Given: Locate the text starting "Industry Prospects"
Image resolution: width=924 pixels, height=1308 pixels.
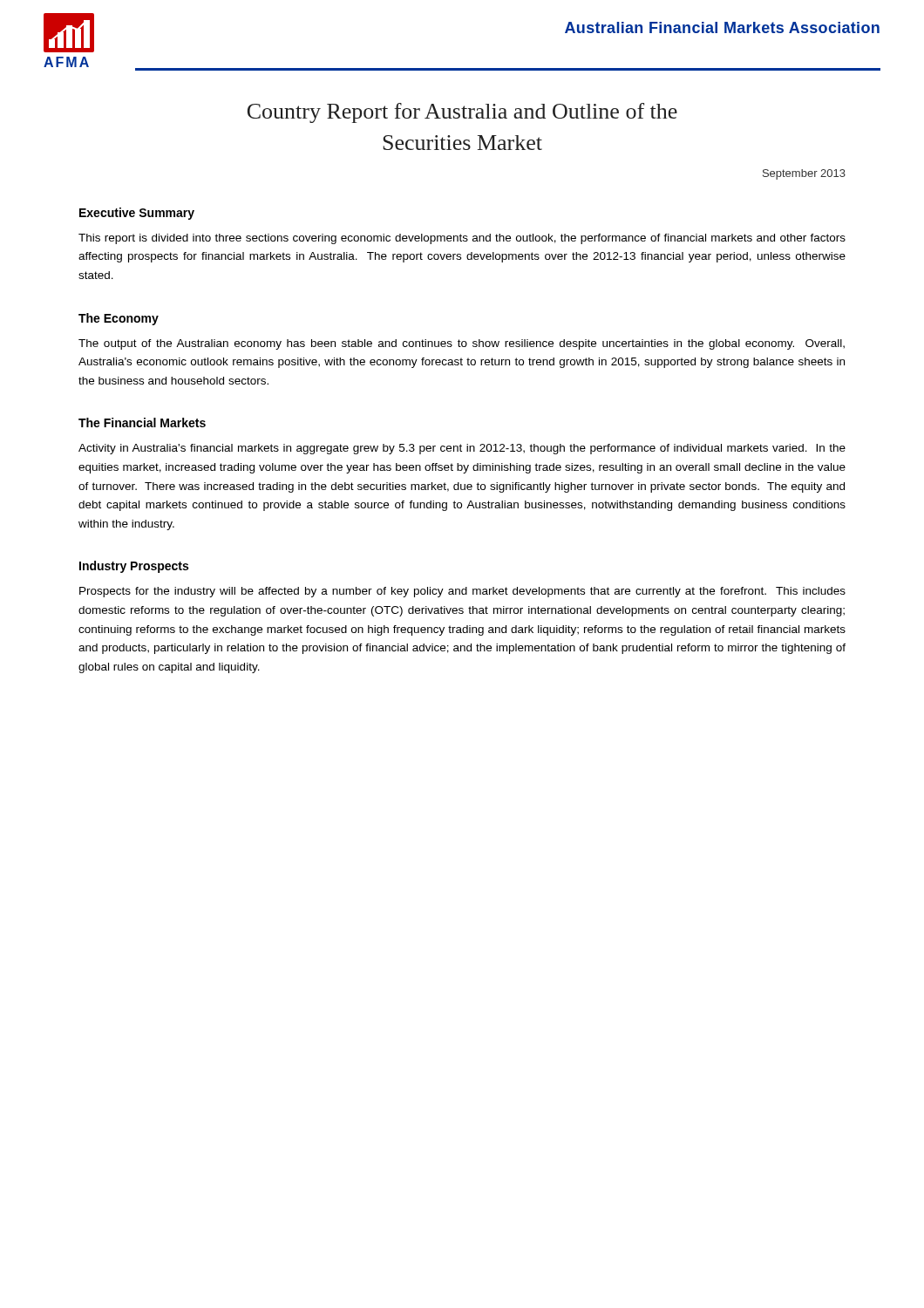Looking at the screenshot, I should tap(134, 566).
